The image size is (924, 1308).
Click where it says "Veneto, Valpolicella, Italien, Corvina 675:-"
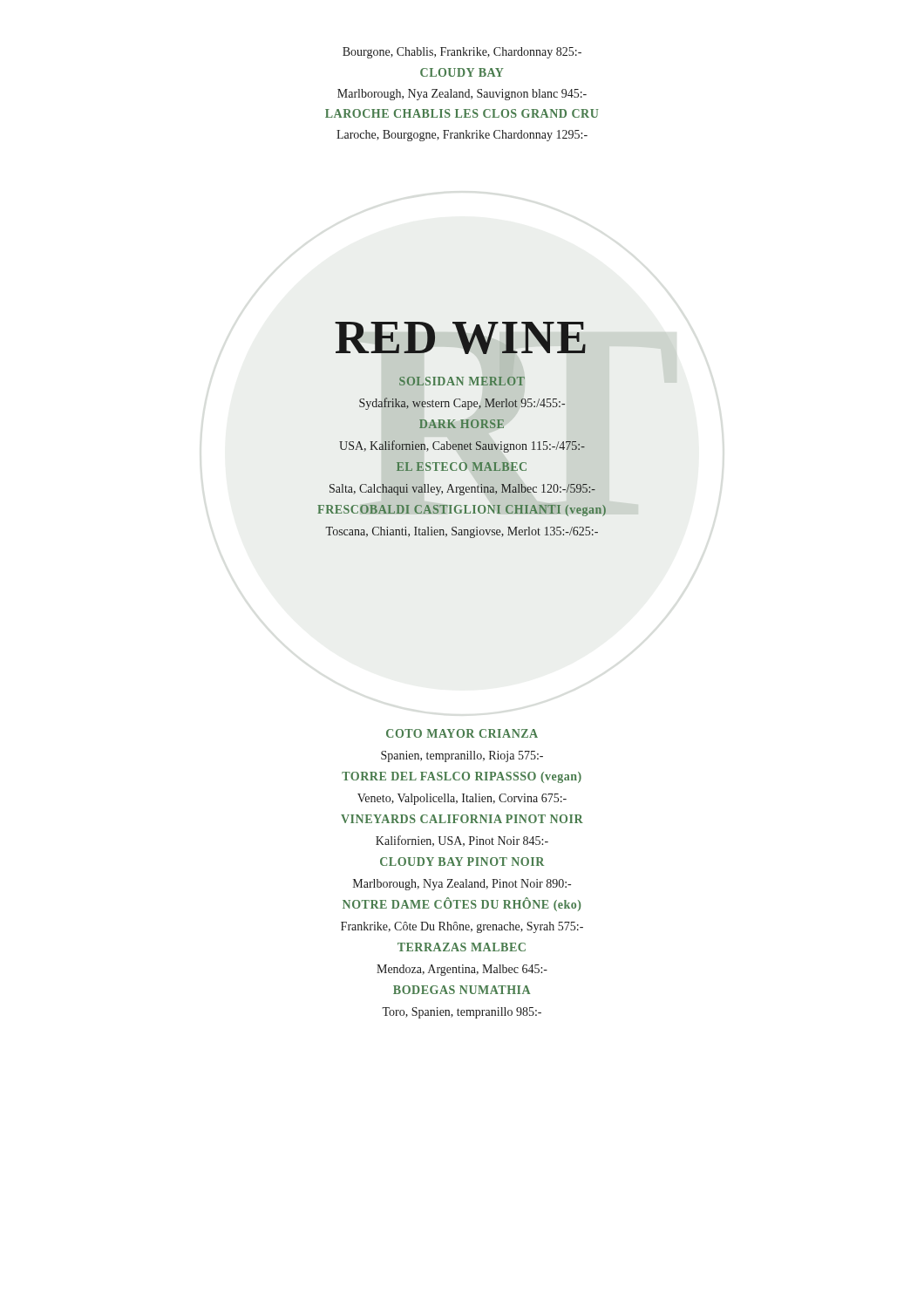coord(462,798)
